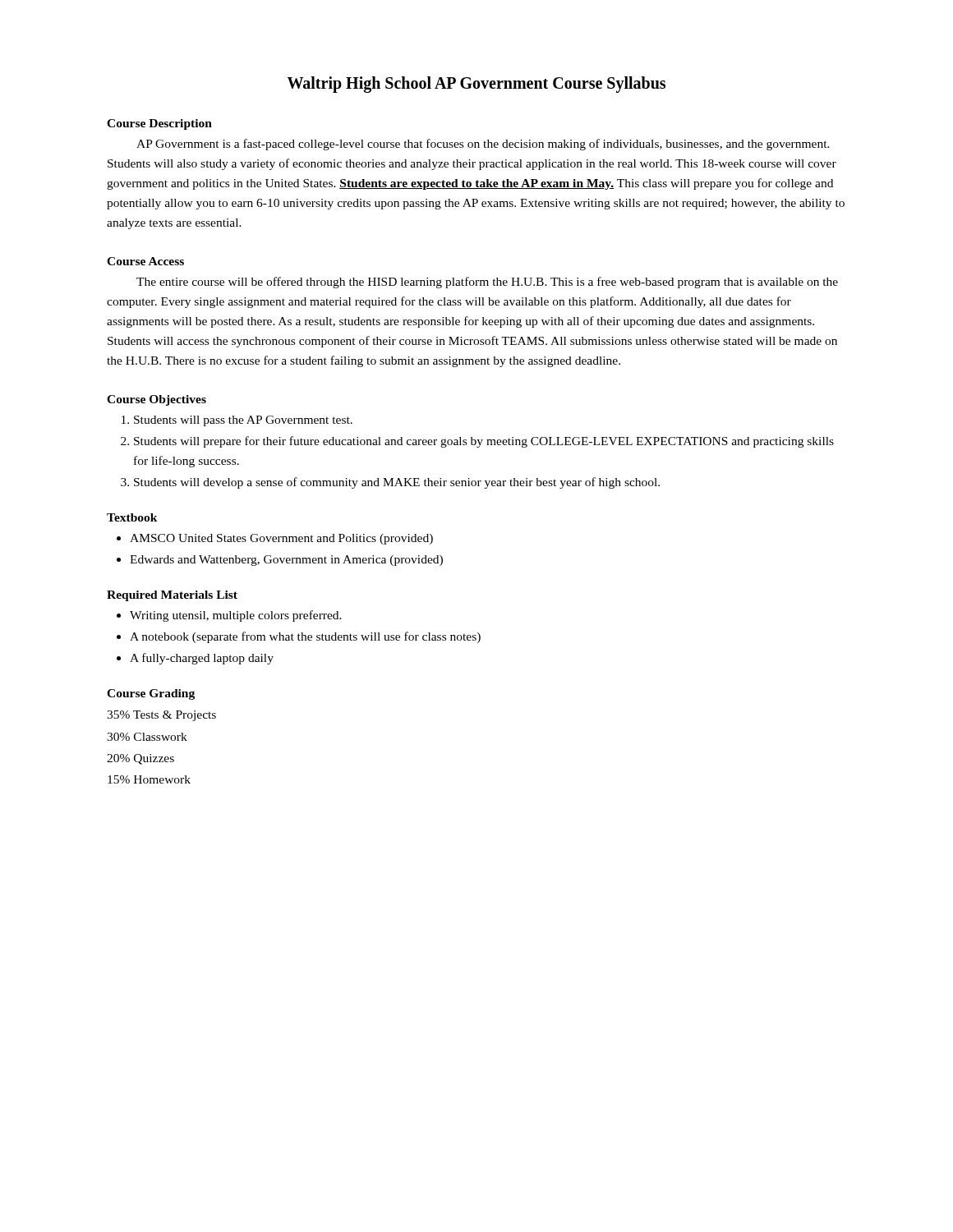Point to the region starting "Writing utensil, multiple colors"
This screenshot has width=953, height=1232.
236,615
